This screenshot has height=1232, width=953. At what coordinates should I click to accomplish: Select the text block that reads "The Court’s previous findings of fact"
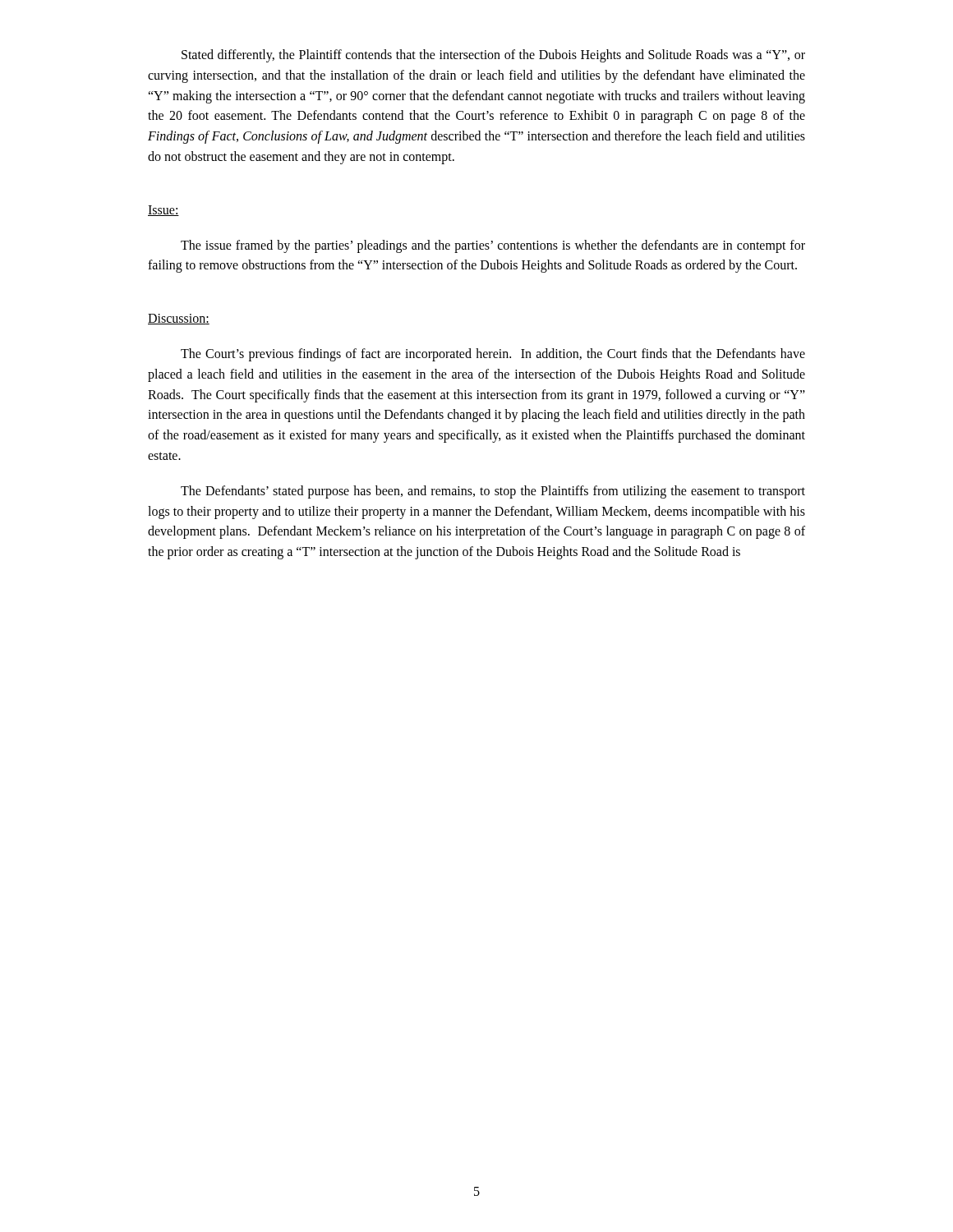coord(476,404)
